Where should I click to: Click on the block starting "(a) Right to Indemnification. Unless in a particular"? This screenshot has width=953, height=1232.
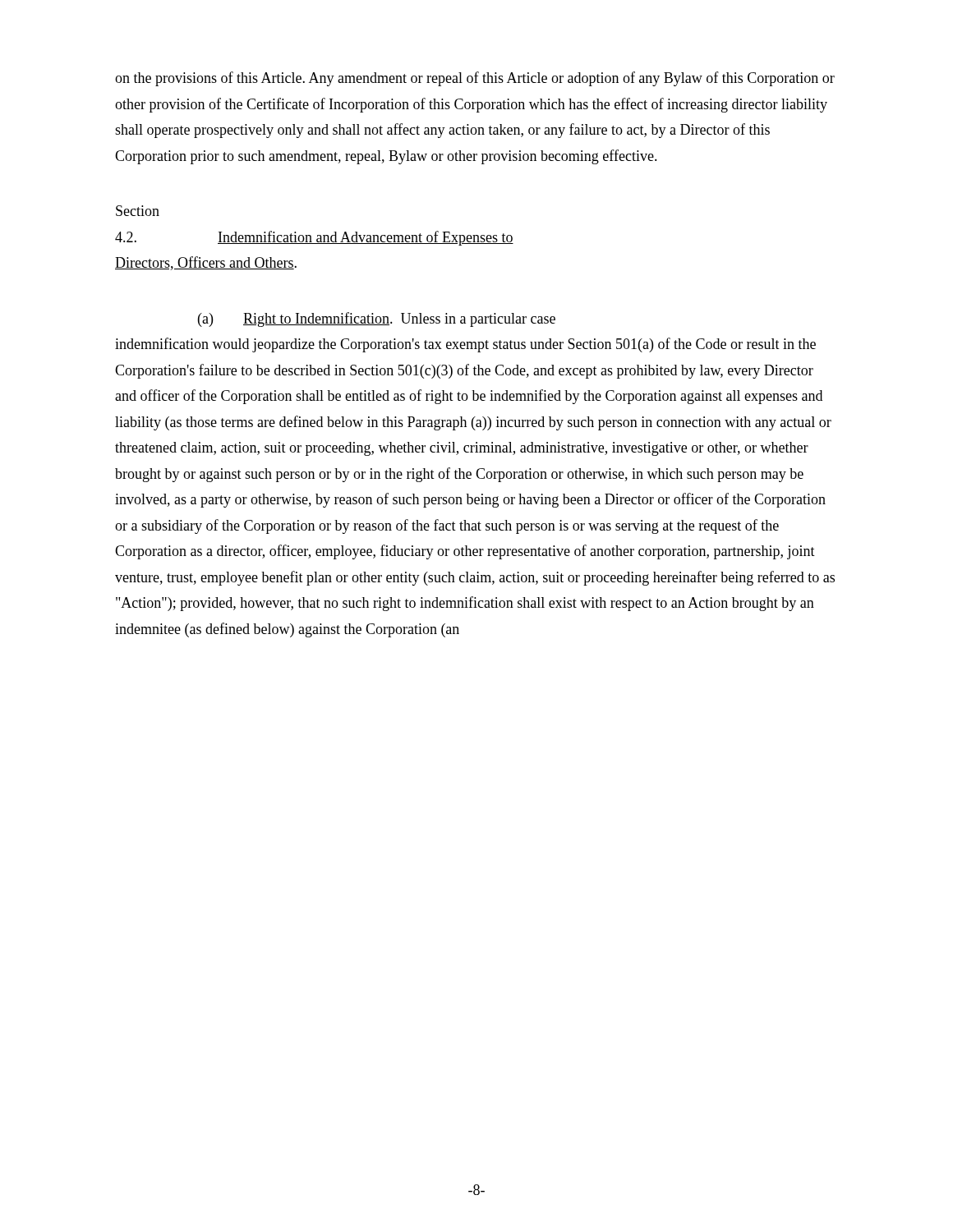pos(476,474)
